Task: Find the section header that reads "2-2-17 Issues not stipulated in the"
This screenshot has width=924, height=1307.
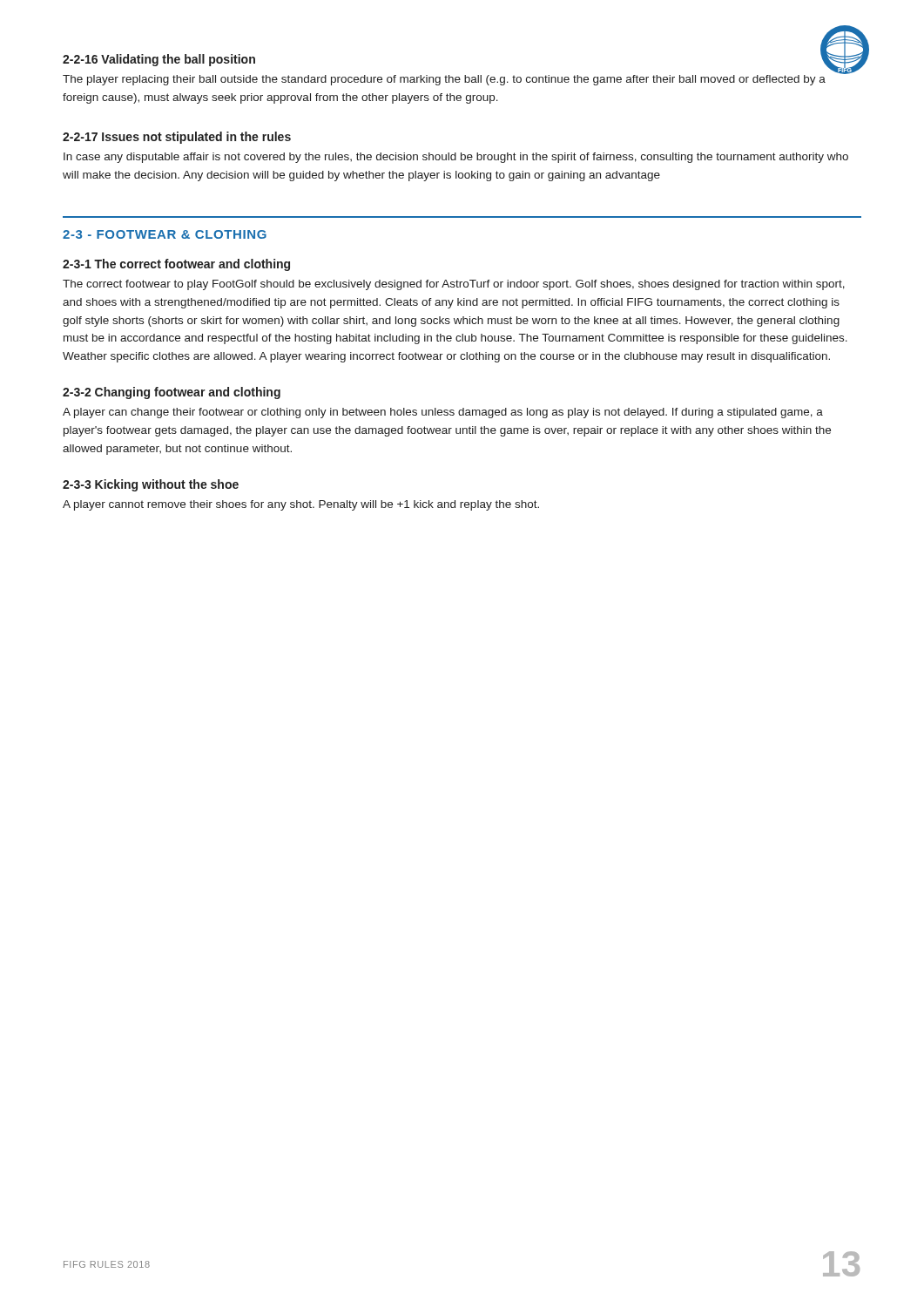Action: 177,137
